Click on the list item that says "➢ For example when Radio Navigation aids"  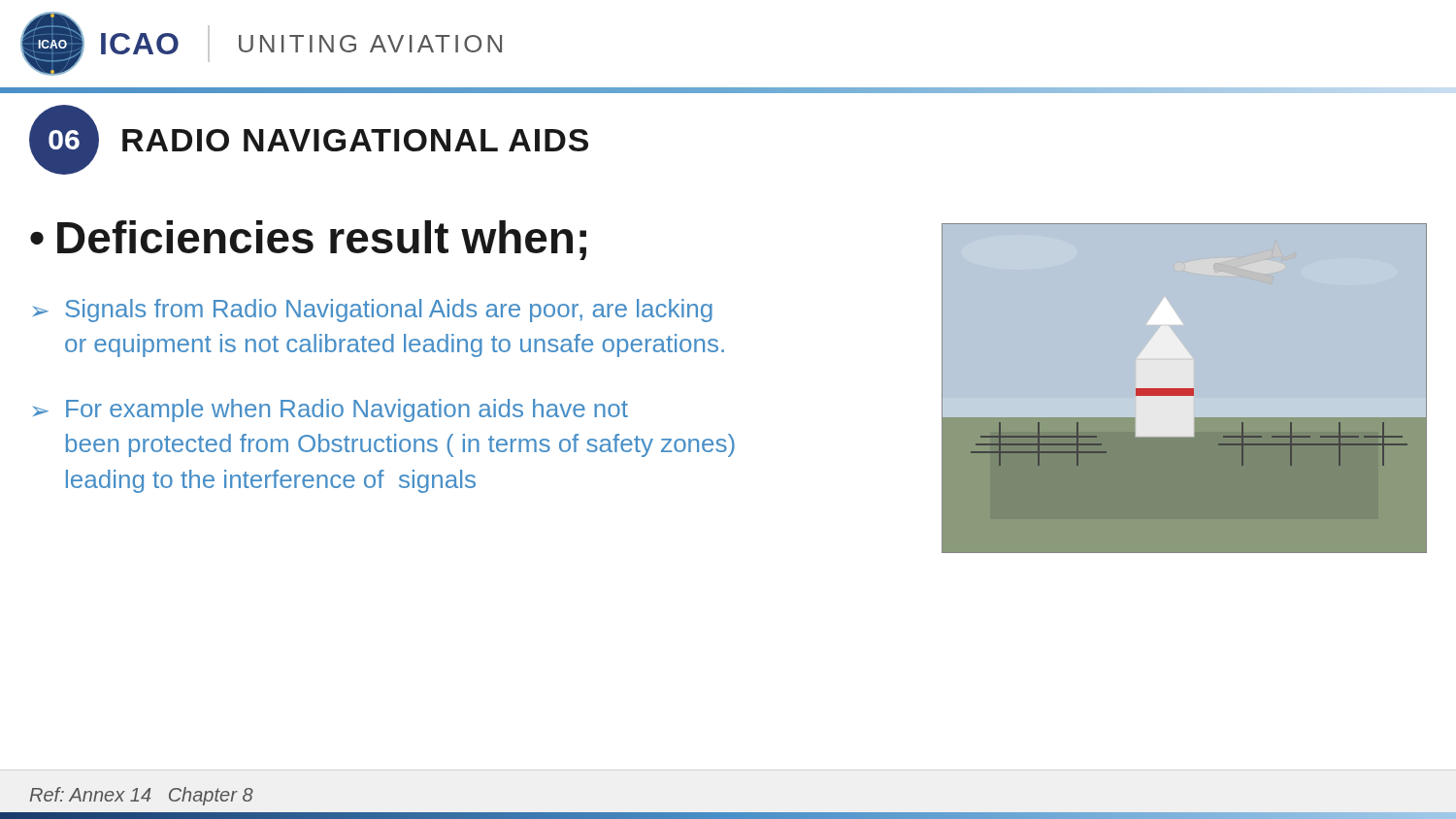point(383,444)
